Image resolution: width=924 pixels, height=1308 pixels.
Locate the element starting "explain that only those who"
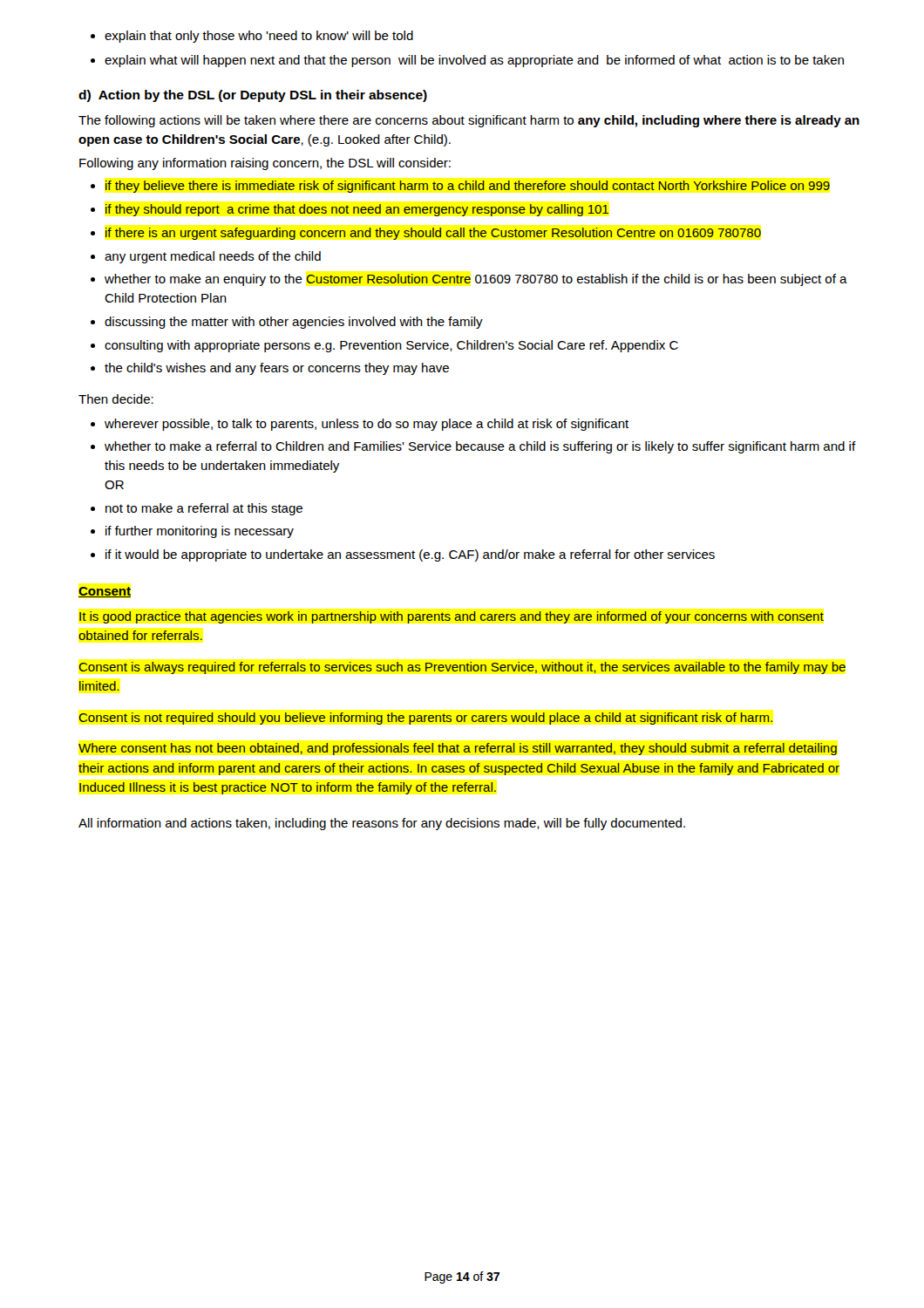pyautogui.click(x=252, y=37)
